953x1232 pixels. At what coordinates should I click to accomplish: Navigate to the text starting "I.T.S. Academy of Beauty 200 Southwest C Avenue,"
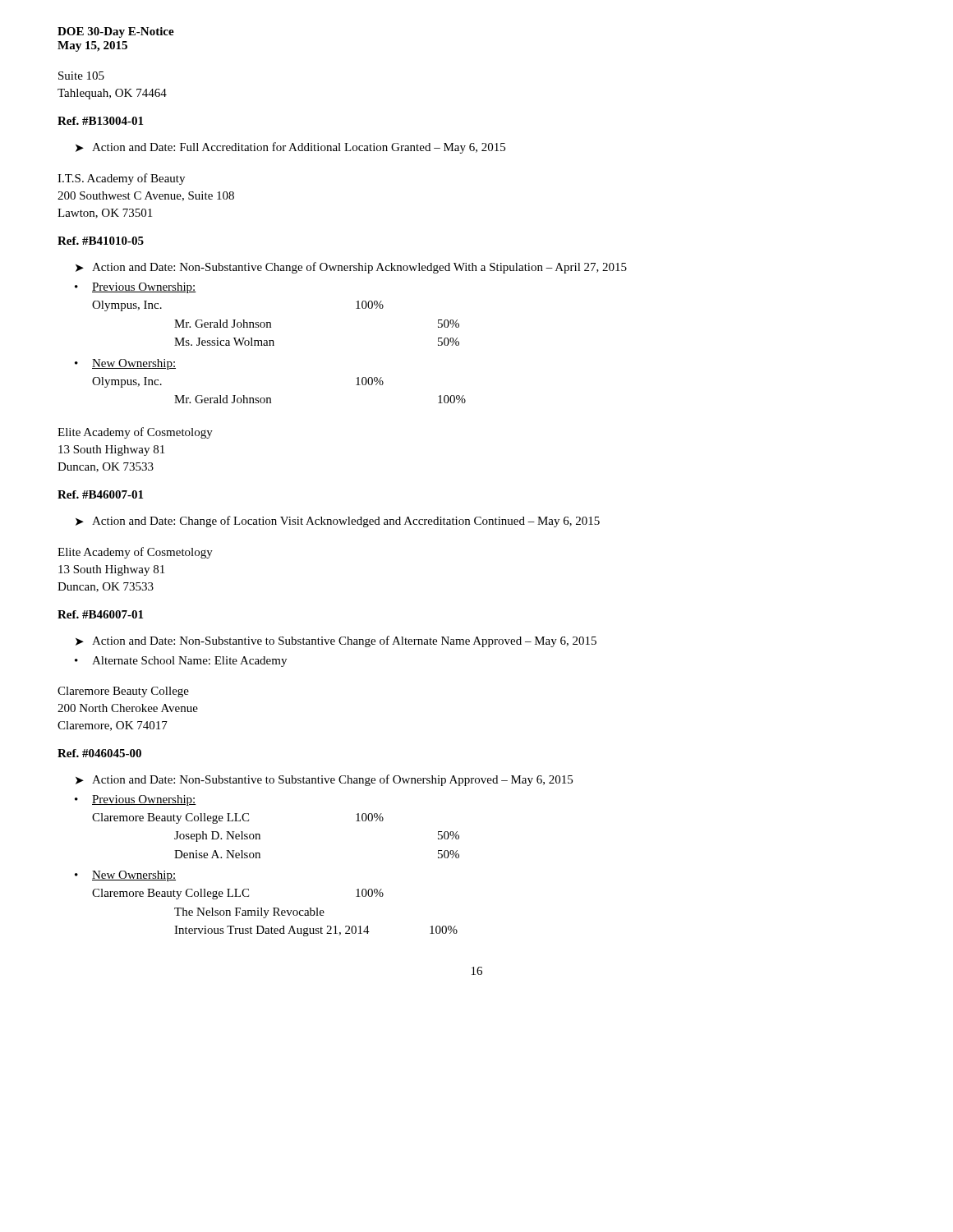(x=121, y=179)
